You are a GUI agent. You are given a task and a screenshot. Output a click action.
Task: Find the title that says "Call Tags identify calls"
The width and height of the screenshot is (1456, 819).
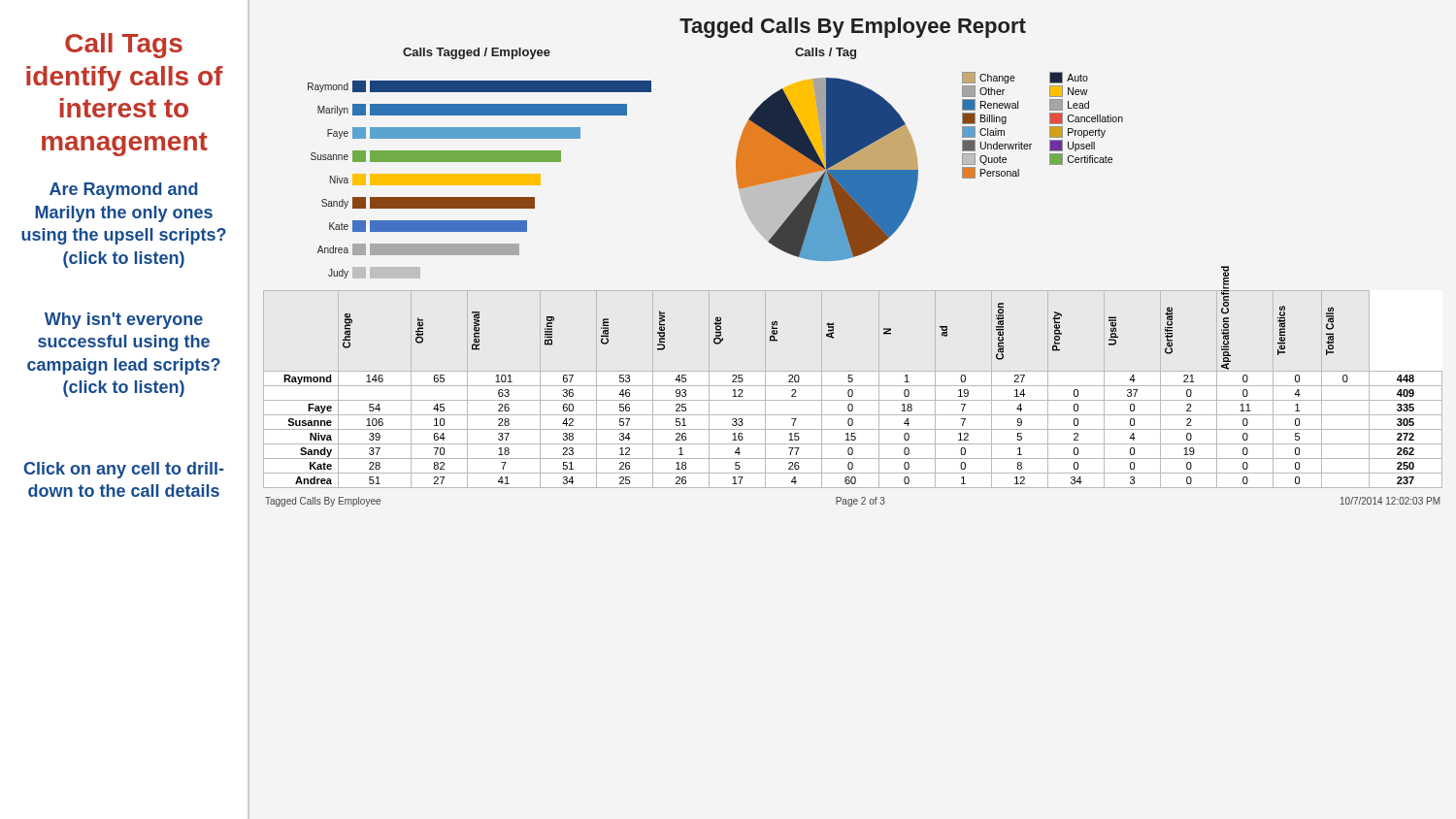click(124, 92)
